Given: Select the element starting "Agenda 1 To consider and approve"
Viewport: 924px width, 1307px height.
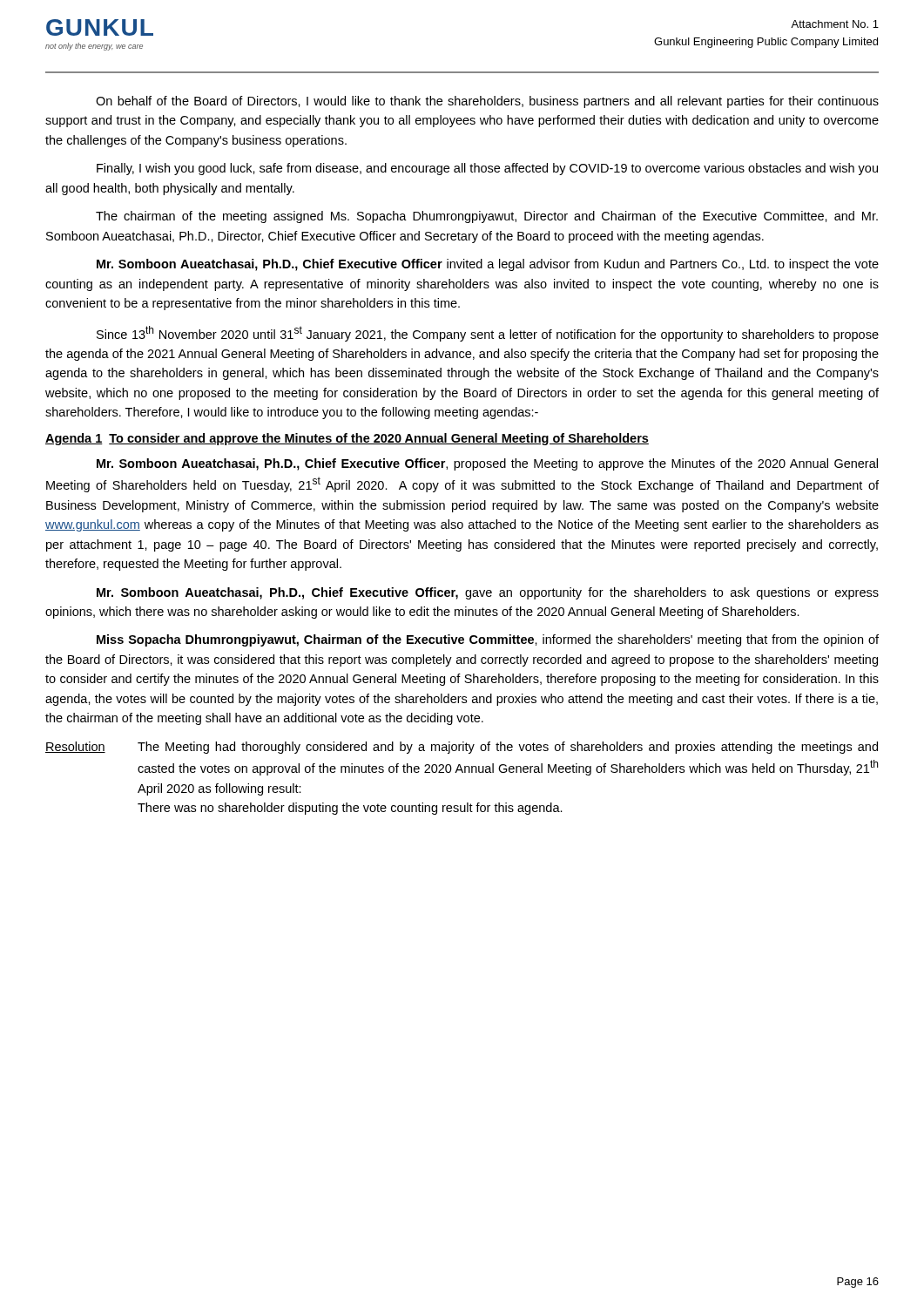Looking at the screenshot, I should [347, 438].
